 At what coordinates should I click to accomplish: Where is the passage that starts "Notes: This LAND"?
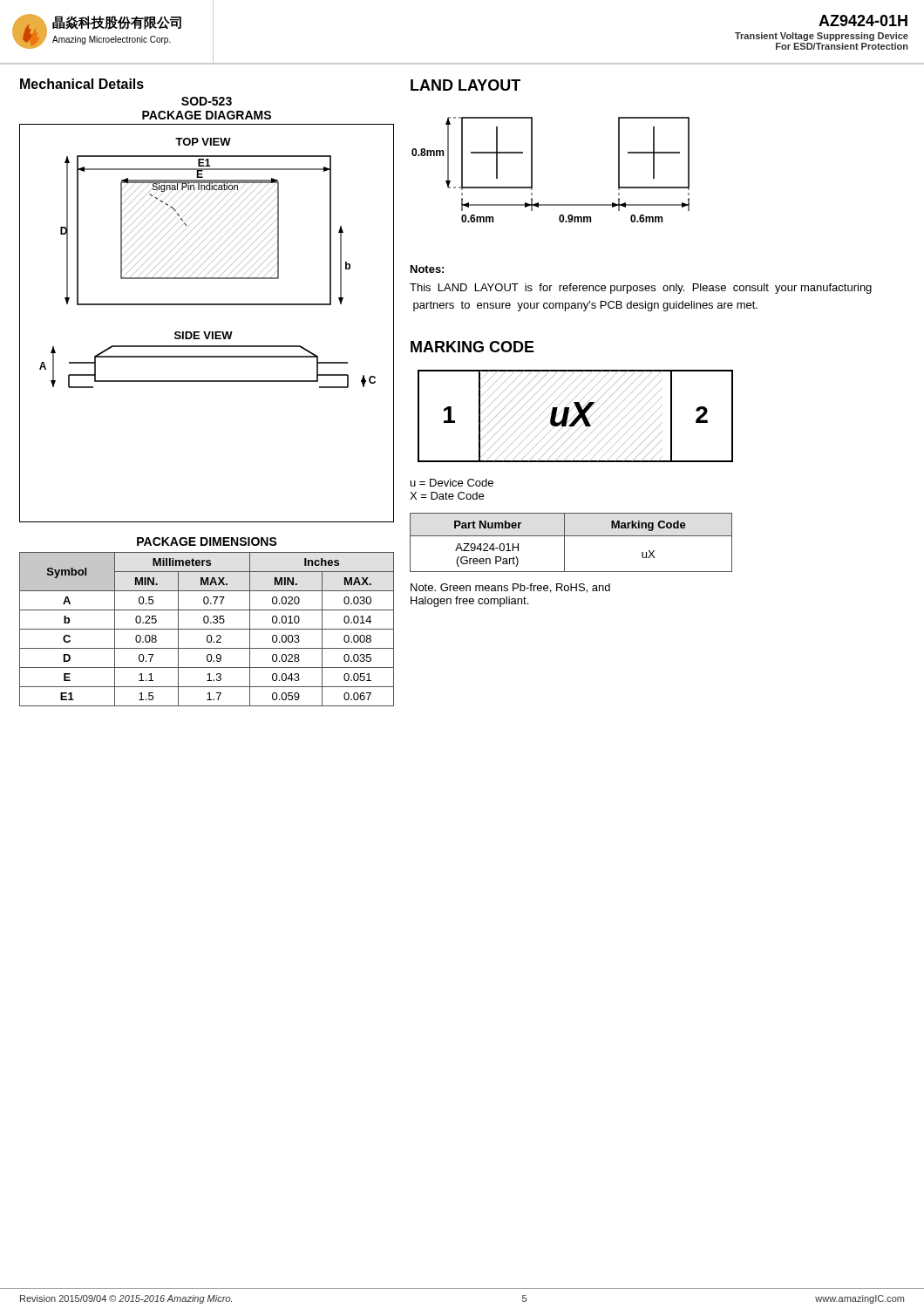pos(657,288)
